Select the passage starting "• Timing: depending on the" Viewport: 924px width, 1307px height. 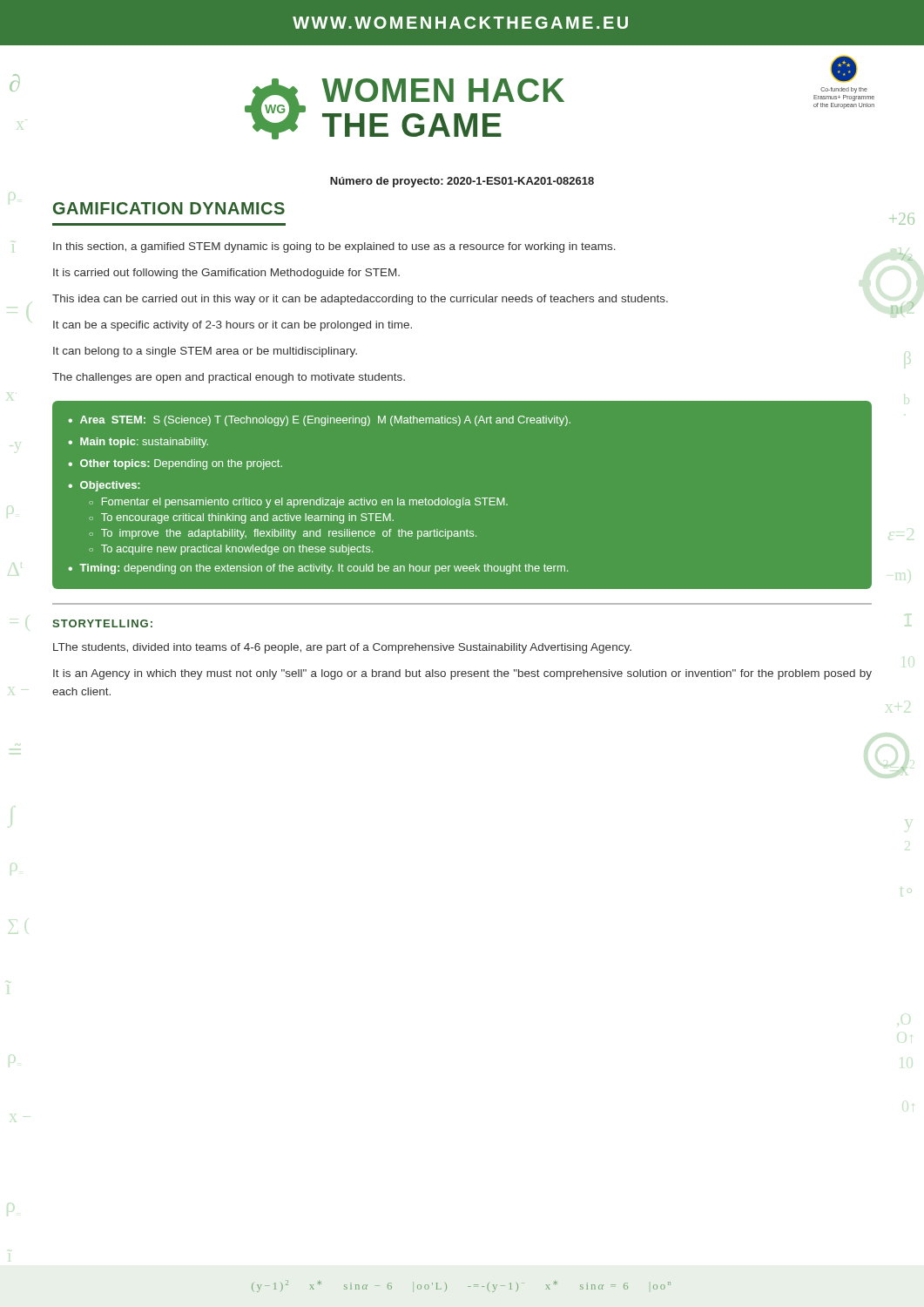(318, 569)
